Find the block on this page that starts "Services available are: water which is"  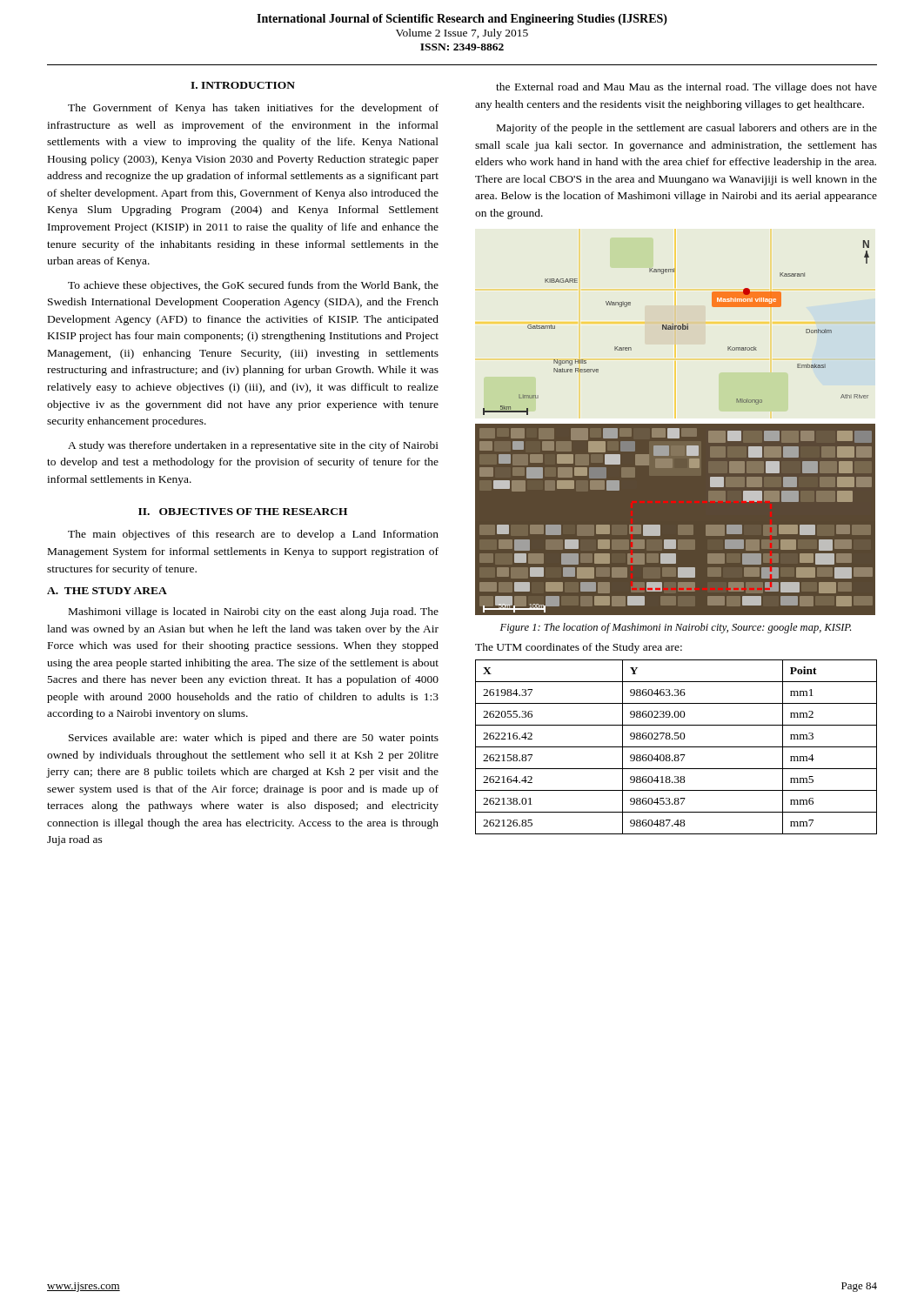243,788
